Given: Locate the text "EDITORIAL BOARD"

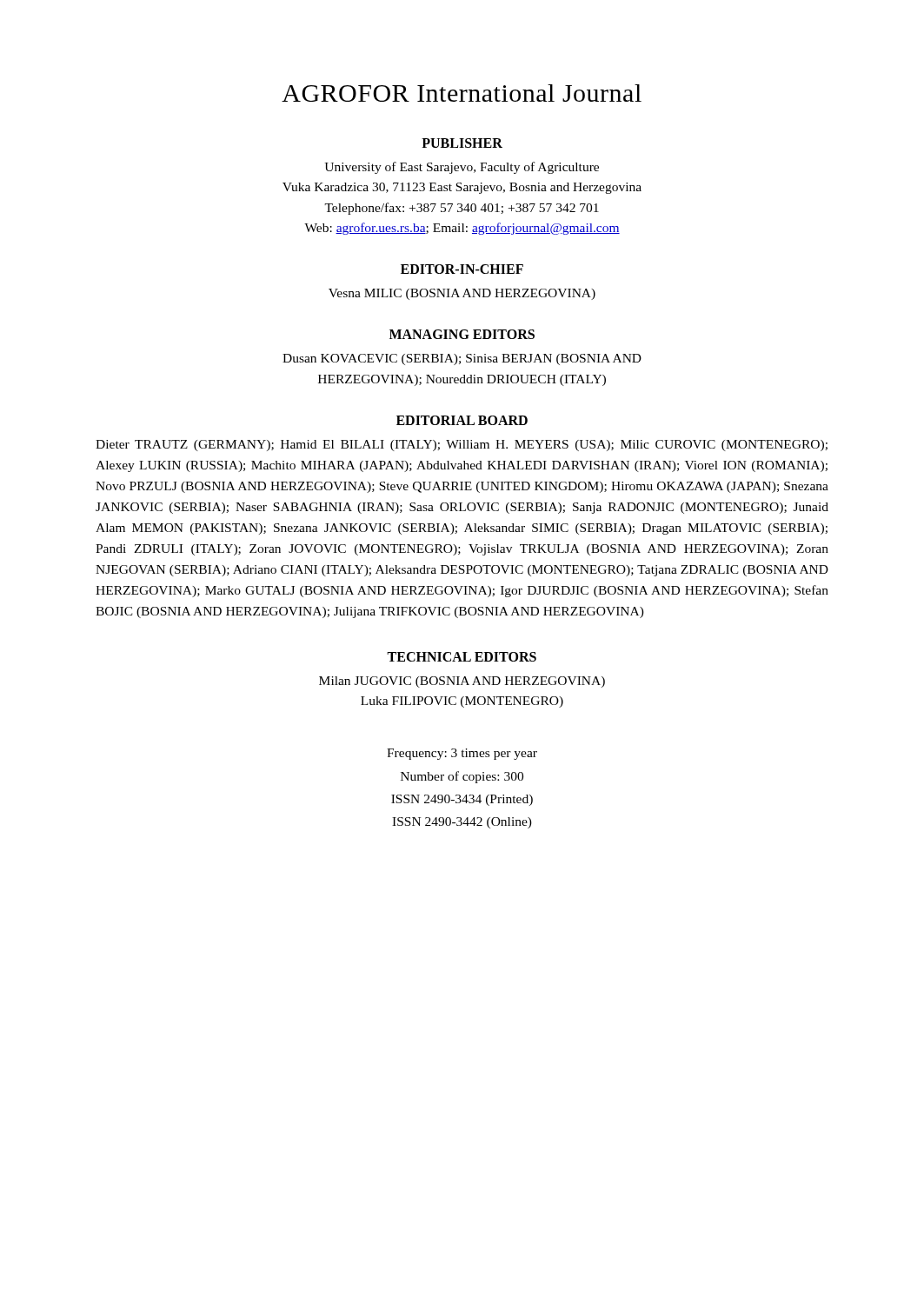Looking at the screenshot, I should [462, 420].
